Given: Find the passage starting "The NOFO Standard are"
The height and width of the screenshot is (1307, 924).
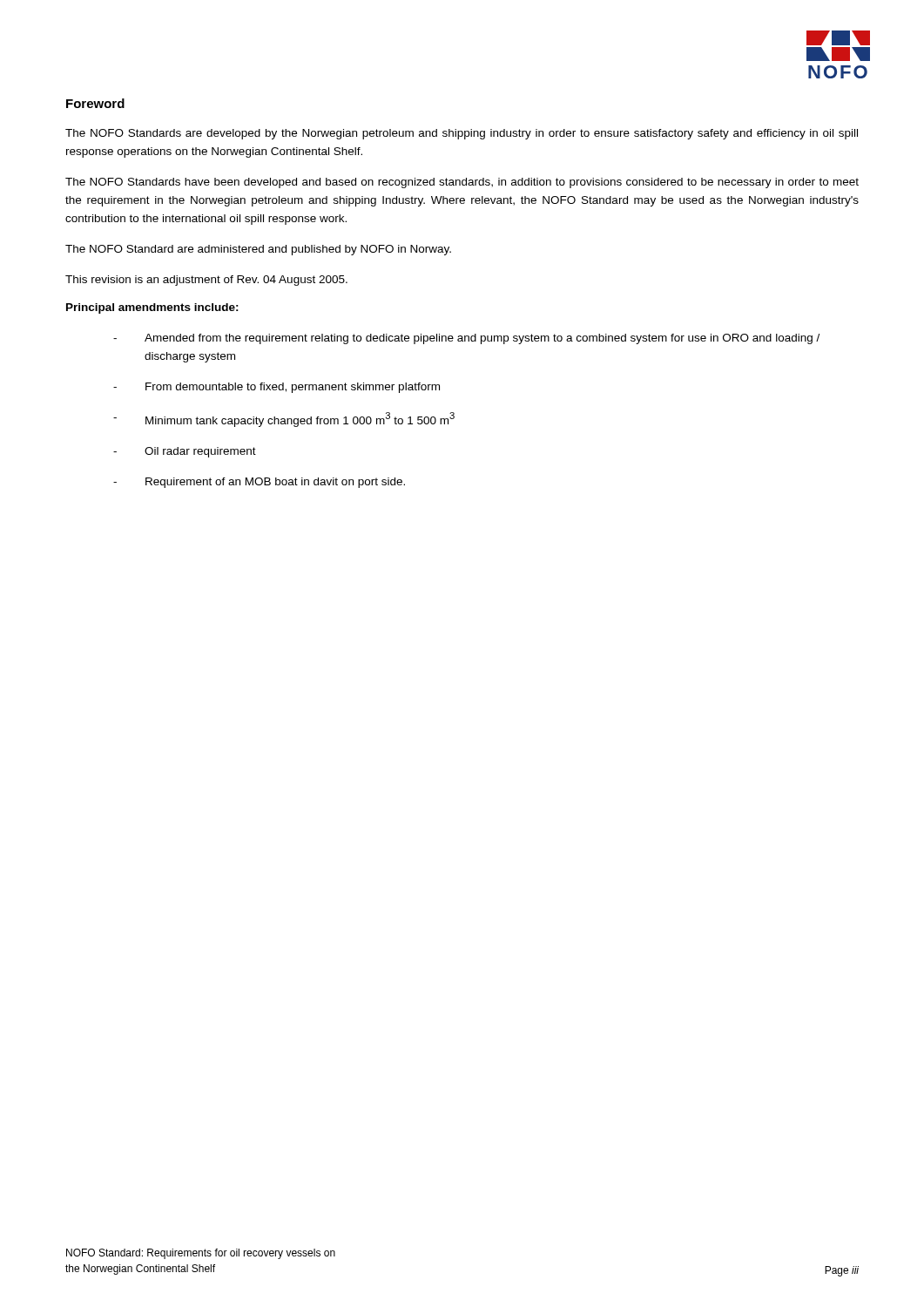Looking at the screenshot, I should [x=259, y=248].
